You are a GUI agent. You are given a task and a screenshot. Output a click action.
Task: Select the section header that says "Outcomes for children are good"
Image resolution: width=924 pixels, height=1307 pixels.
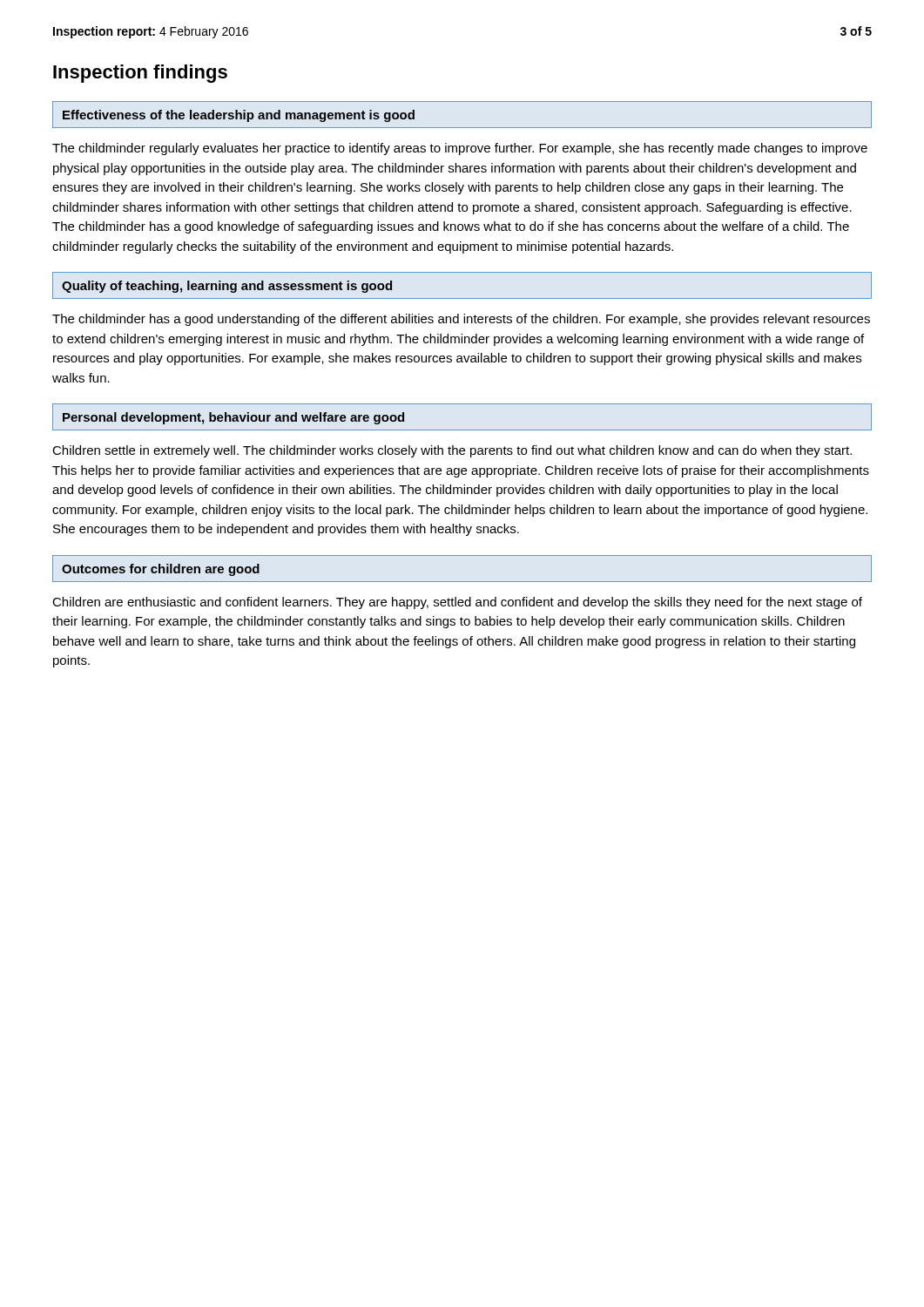coord(161,568)
